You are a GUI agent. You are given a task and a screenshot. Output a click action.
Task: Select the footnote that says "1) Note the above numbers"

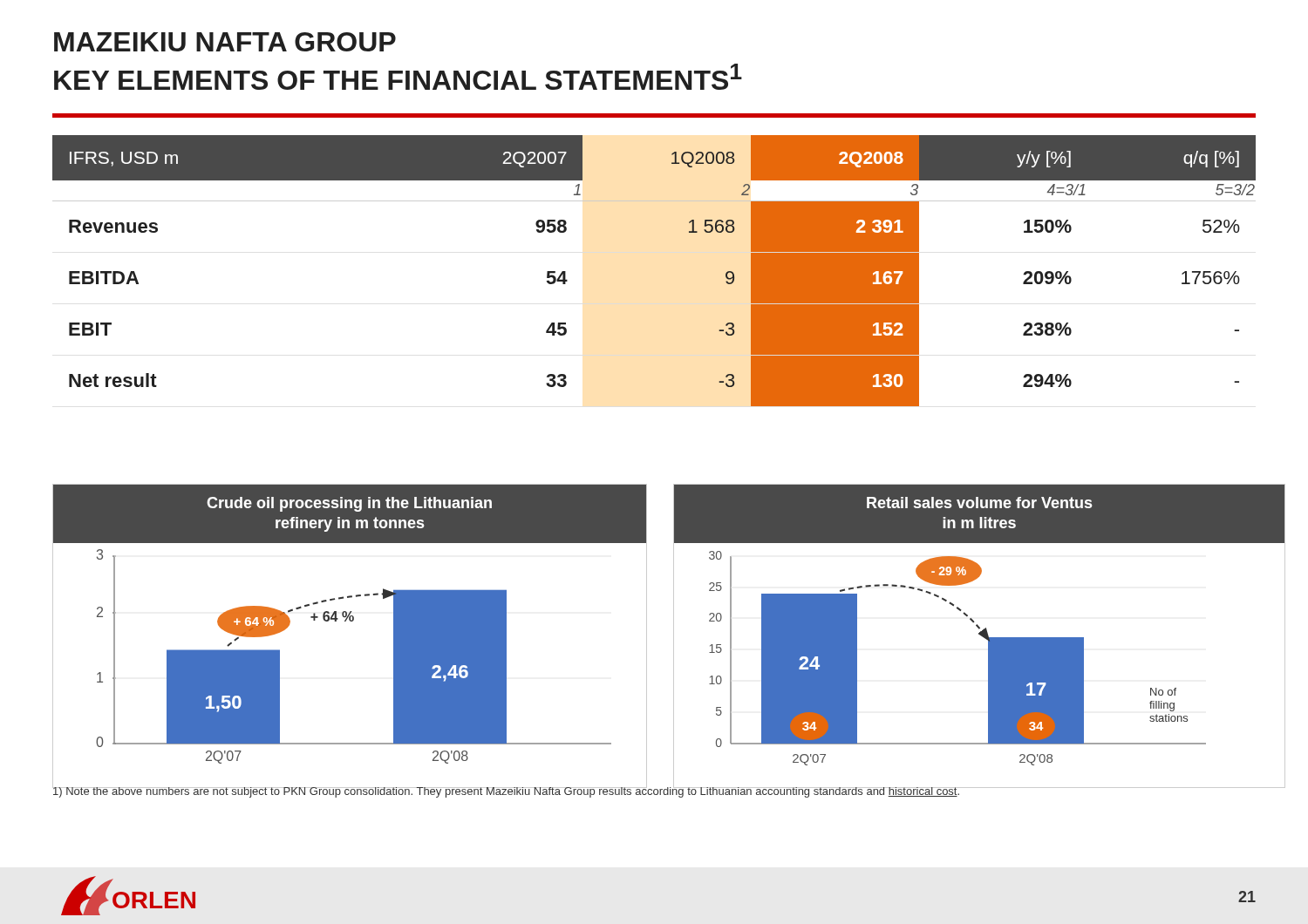(x=506, y=791)
